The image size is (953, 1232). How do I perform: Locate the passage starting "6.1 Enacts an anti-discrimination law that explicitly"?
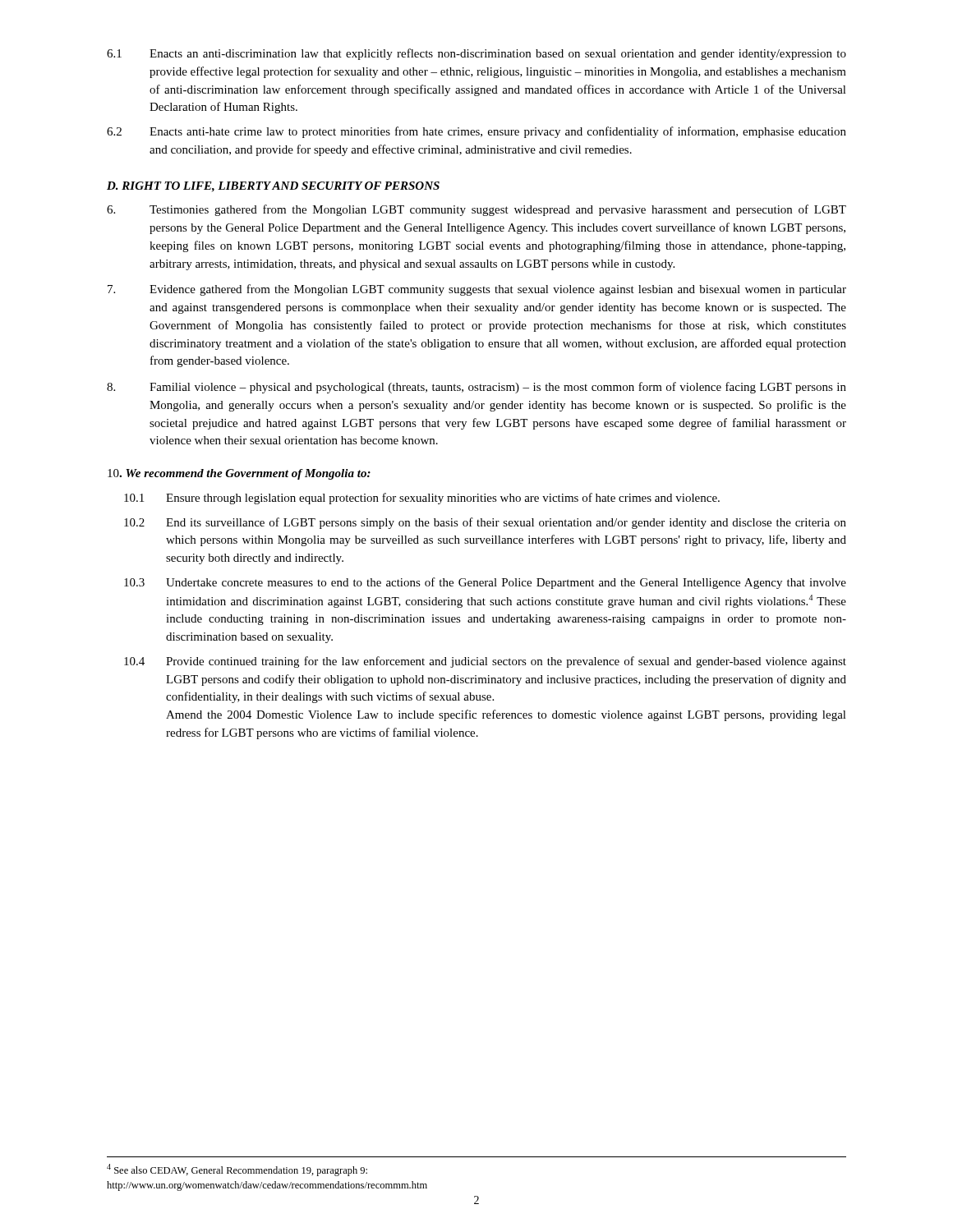(x=476, y=81)
